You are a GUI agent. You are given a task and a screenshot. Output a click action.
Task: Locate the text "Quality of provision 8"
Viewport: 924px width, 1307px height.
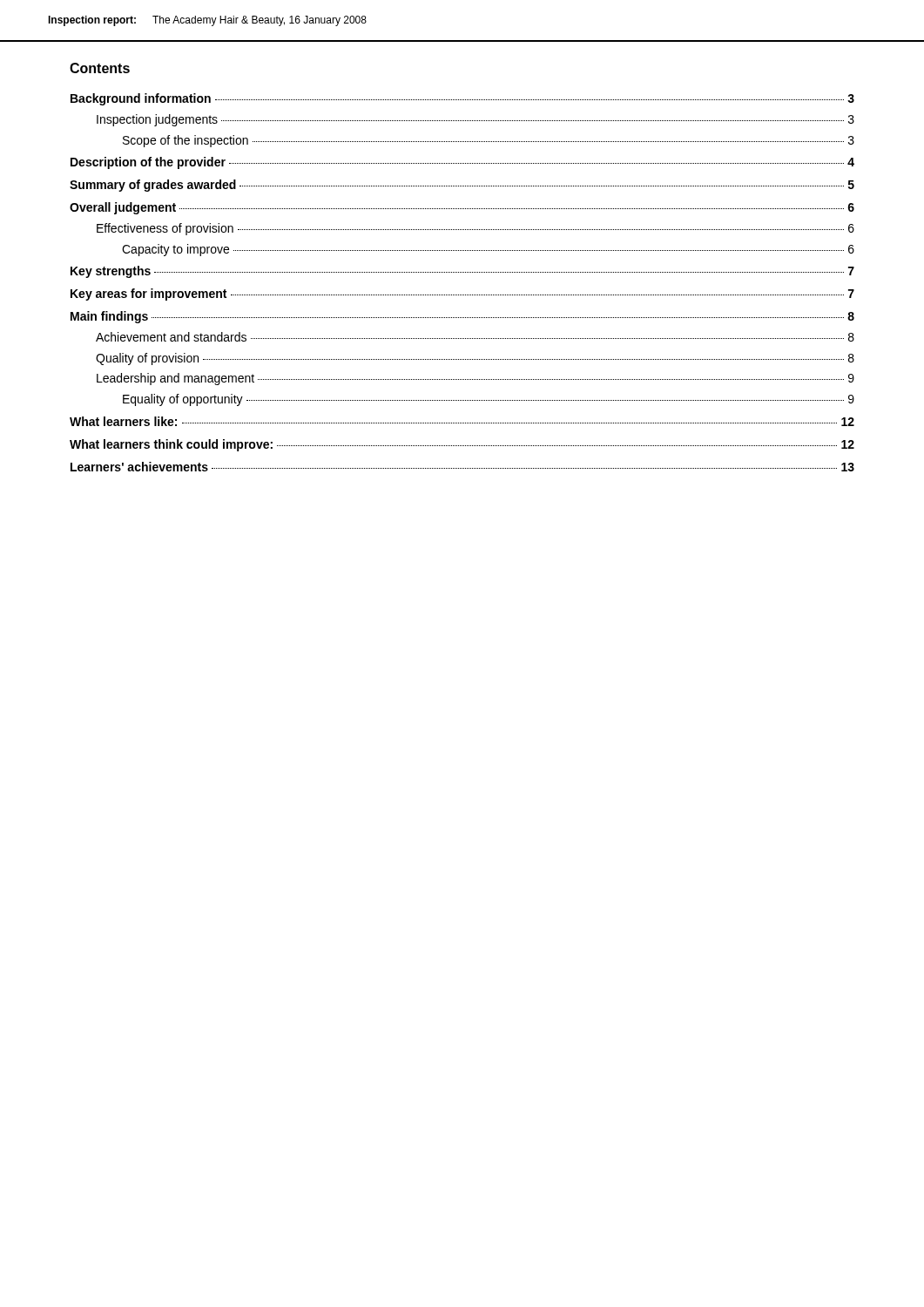(475, 359)
